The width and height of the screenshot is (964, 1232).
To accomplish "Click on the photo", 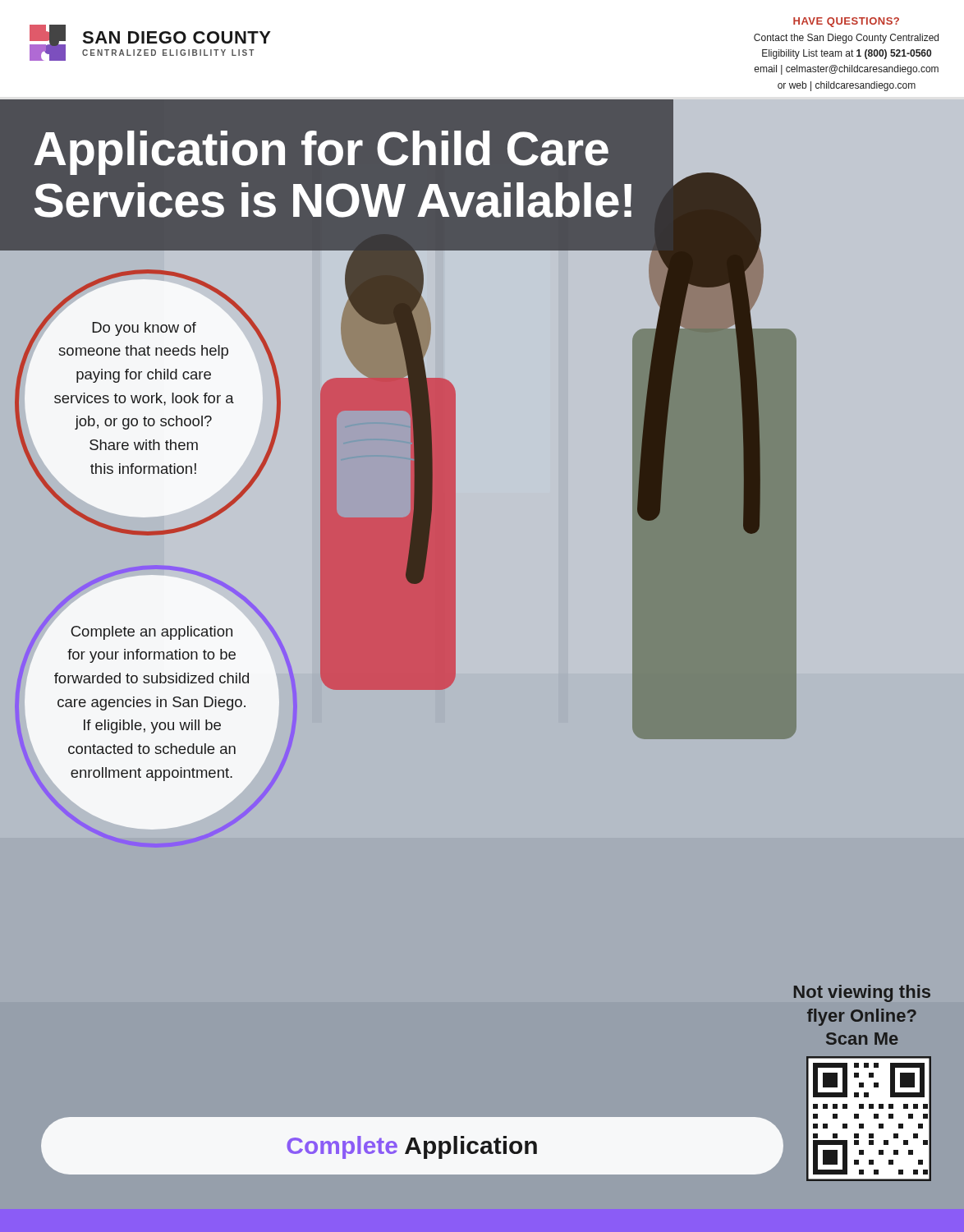I will (482, 665).
